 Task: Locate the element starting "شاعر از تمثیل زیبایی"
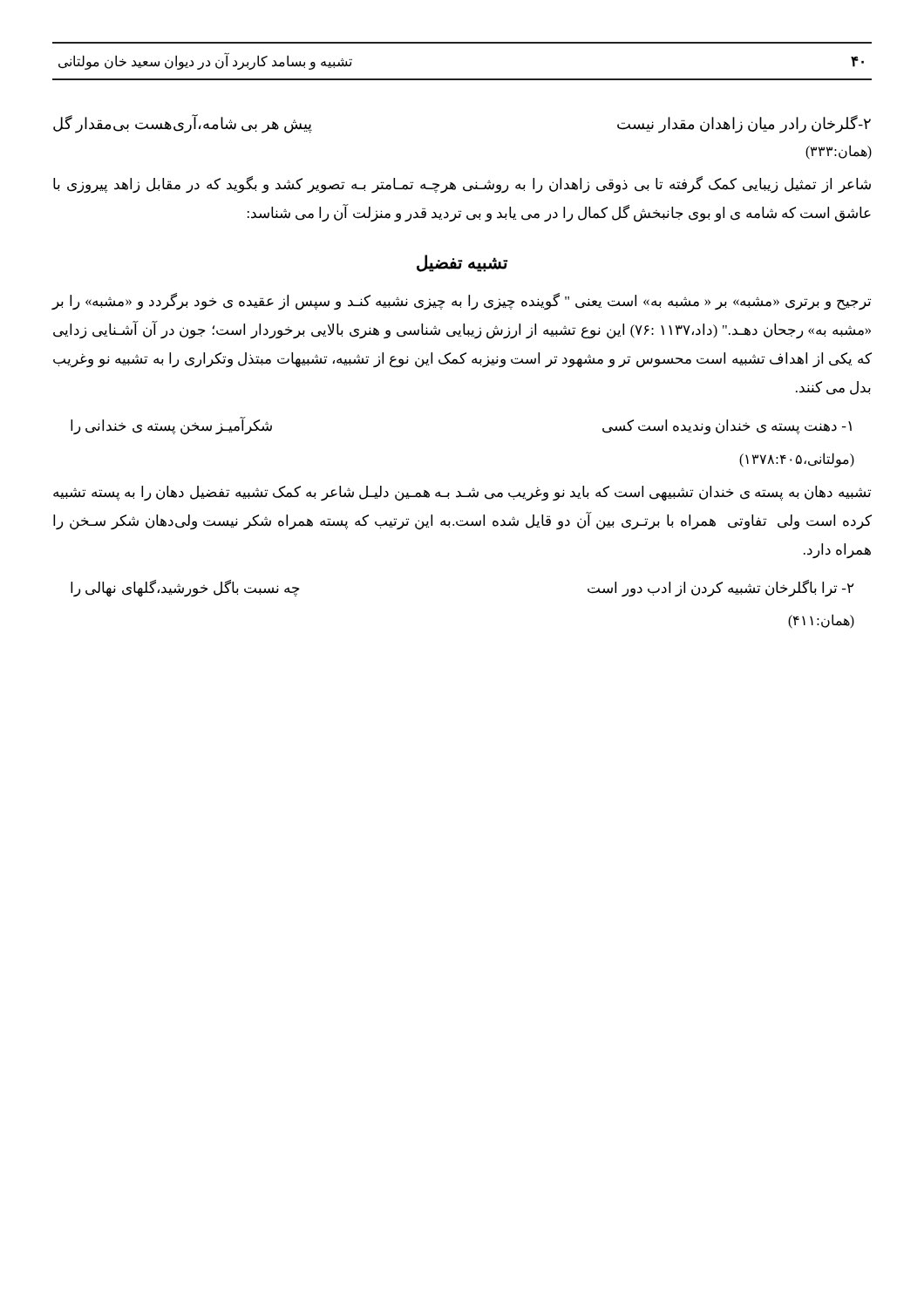point(462,199)
